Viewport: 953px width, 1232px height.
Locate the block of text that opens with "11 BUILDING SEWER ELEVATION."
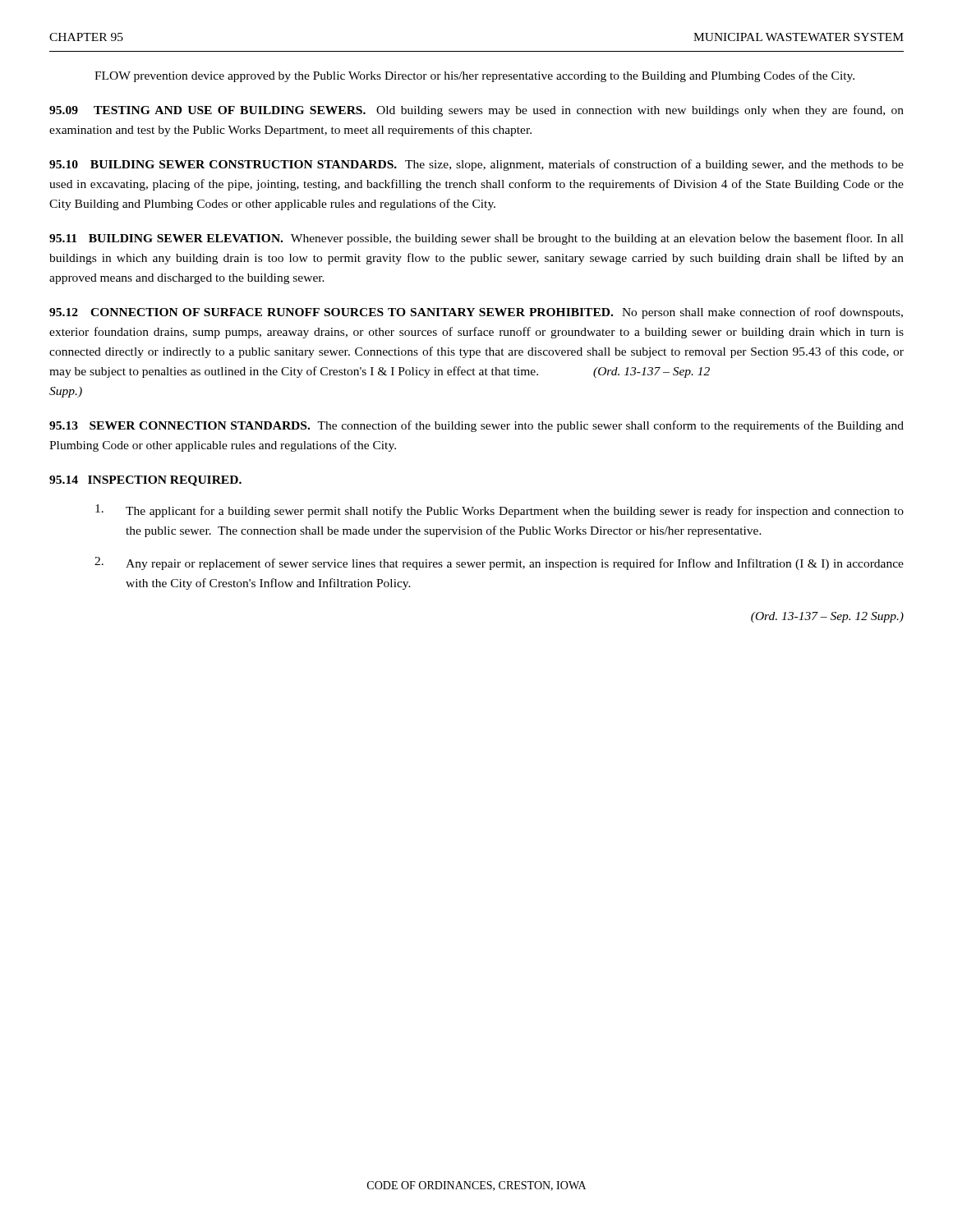pos(476,258)
